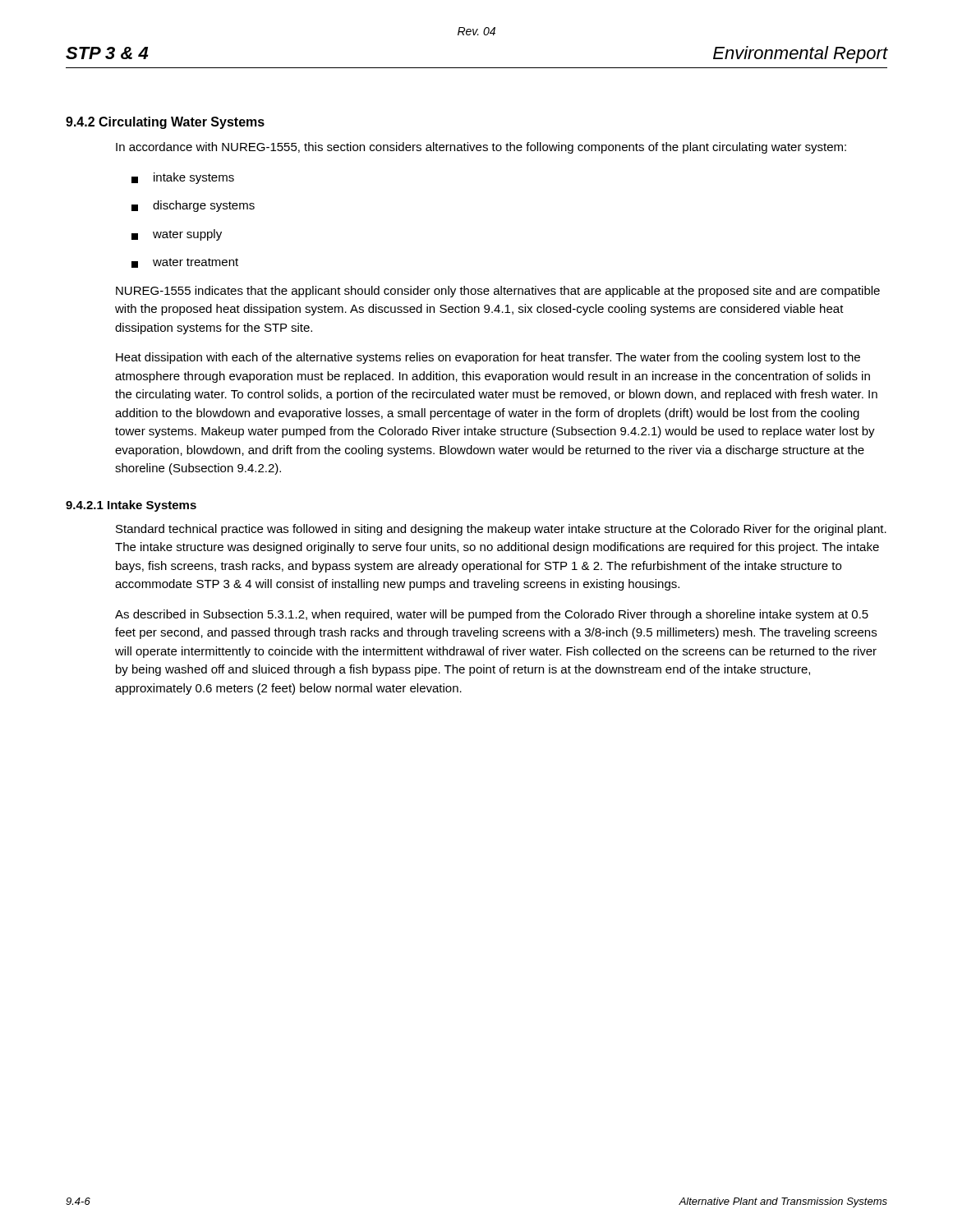Click on the region starting "As described in"
953x1232 pixels.
coord(496,650)
